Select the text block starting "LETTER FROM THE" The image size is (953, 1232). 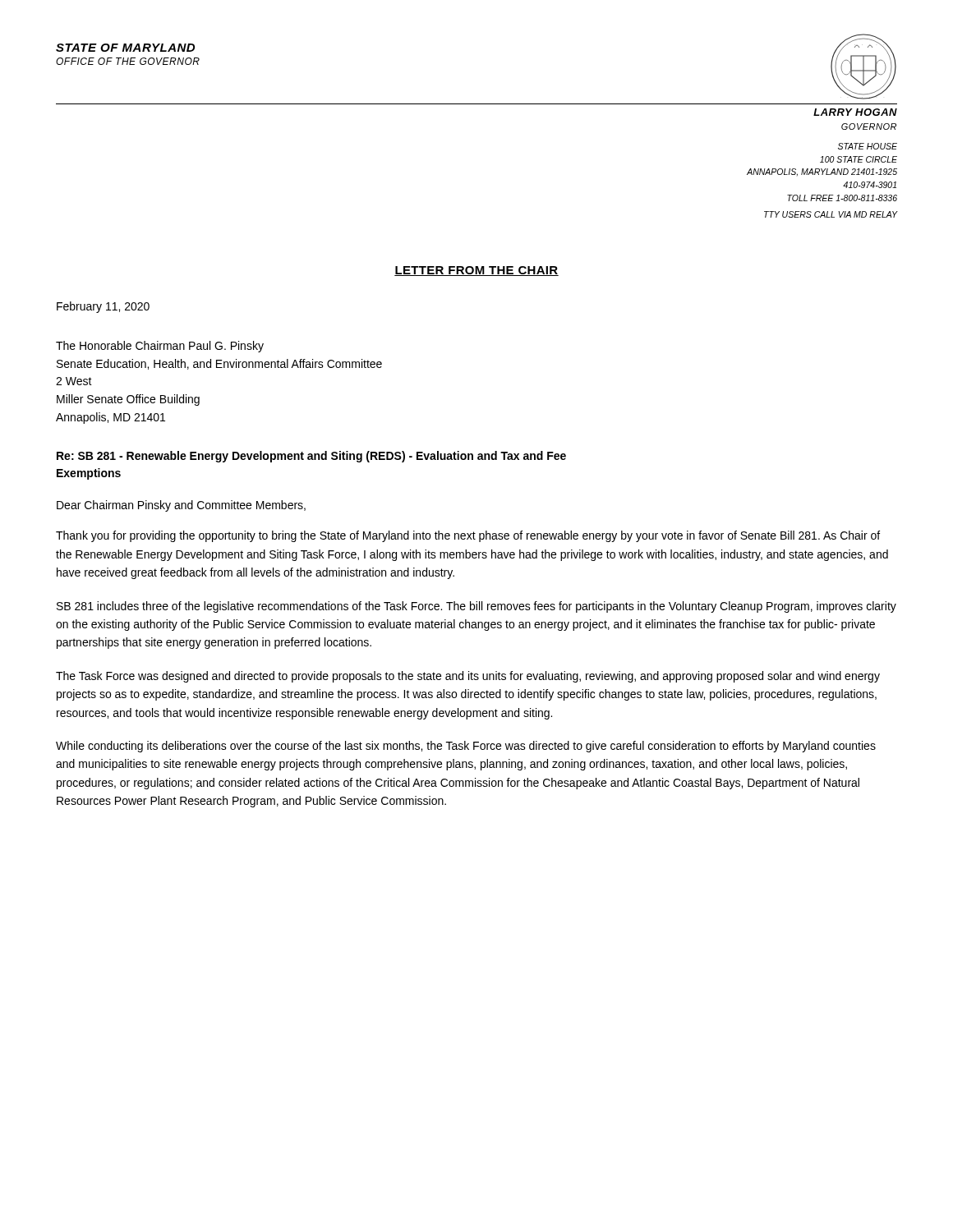pos(476,270)
